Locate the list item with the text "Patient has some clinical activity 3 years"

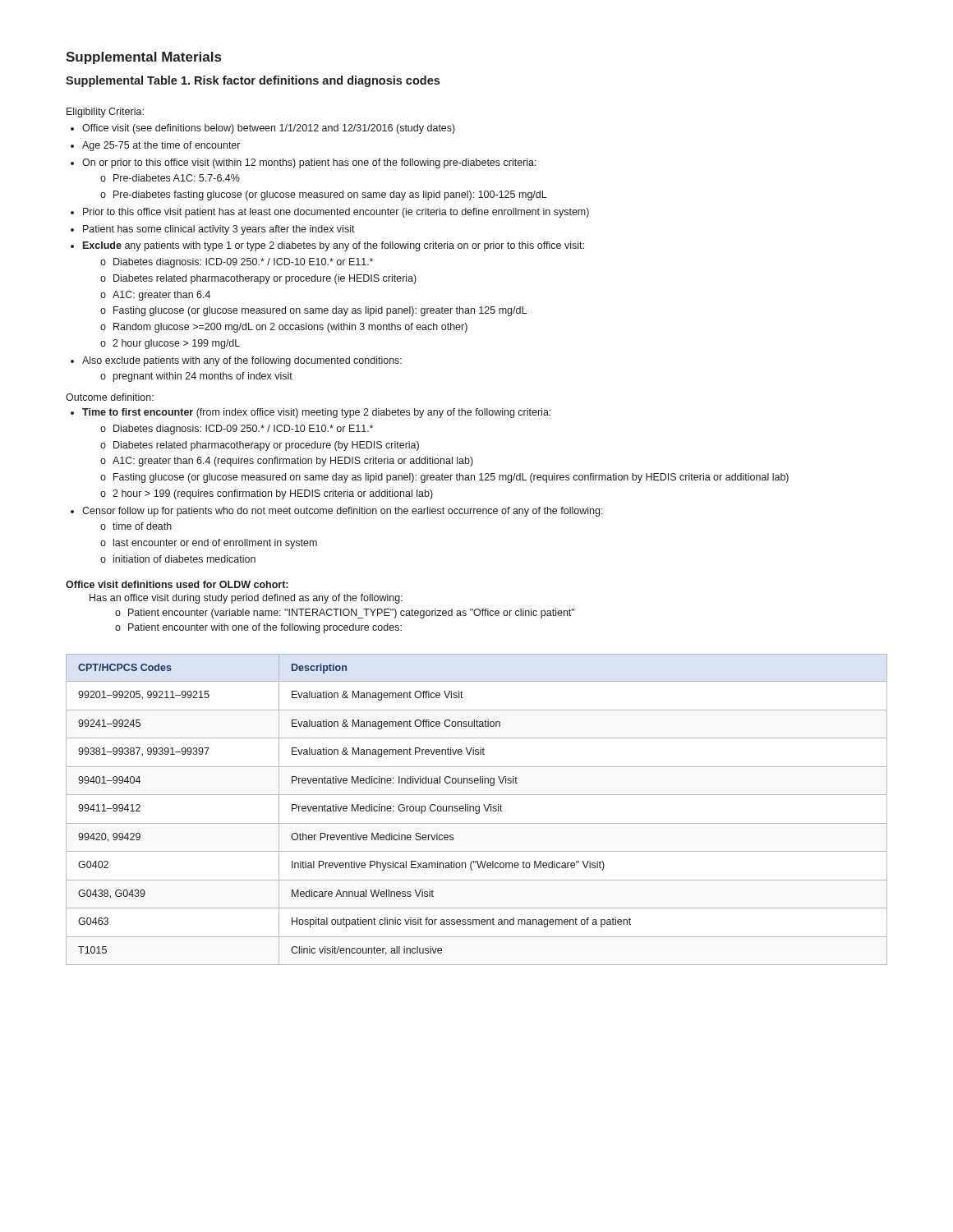pos(219,230)
